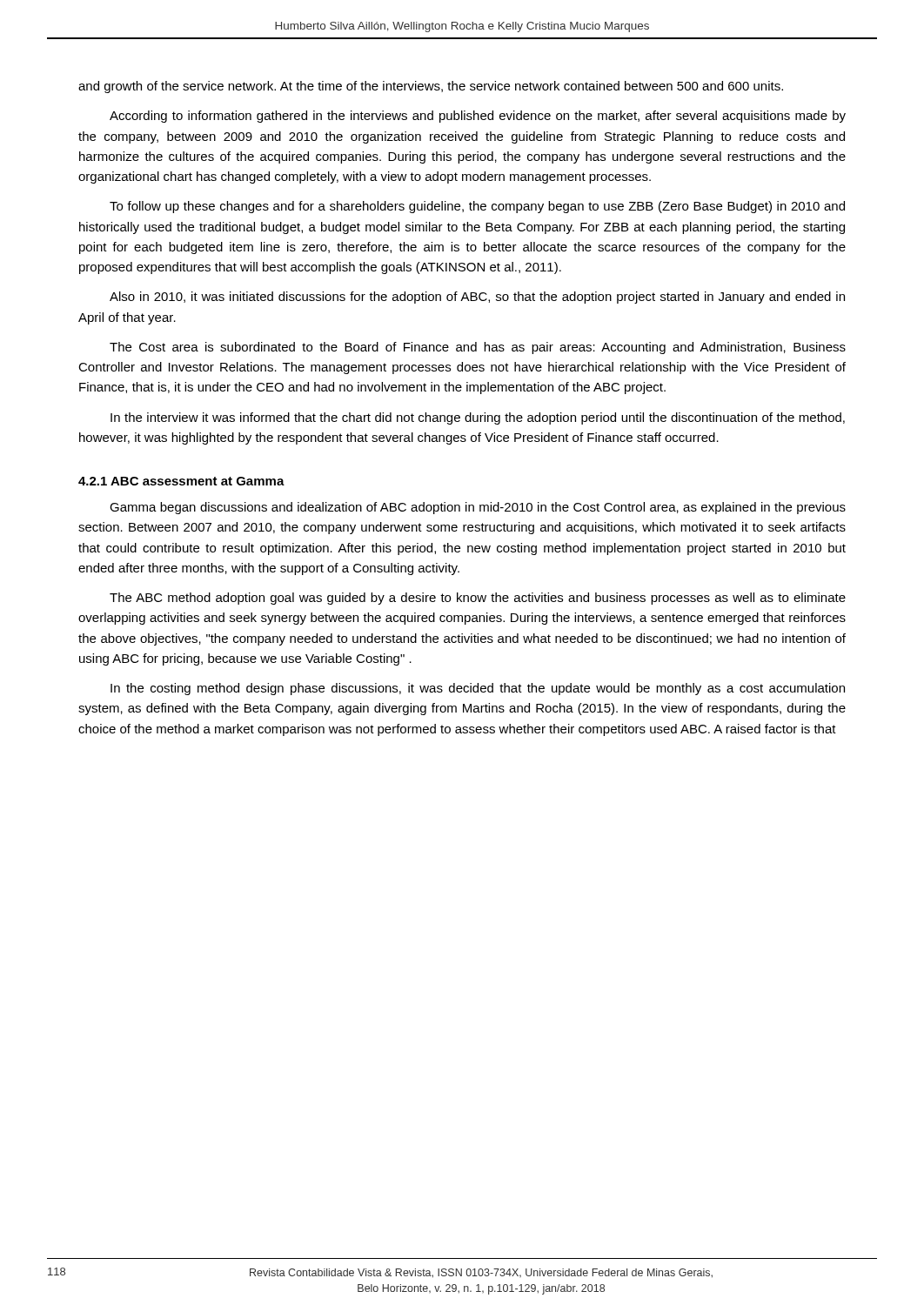Navigate to the block starting "The ABC method adoption goal was guided by"
The image size is (924, 1305).
click(462, 628)
